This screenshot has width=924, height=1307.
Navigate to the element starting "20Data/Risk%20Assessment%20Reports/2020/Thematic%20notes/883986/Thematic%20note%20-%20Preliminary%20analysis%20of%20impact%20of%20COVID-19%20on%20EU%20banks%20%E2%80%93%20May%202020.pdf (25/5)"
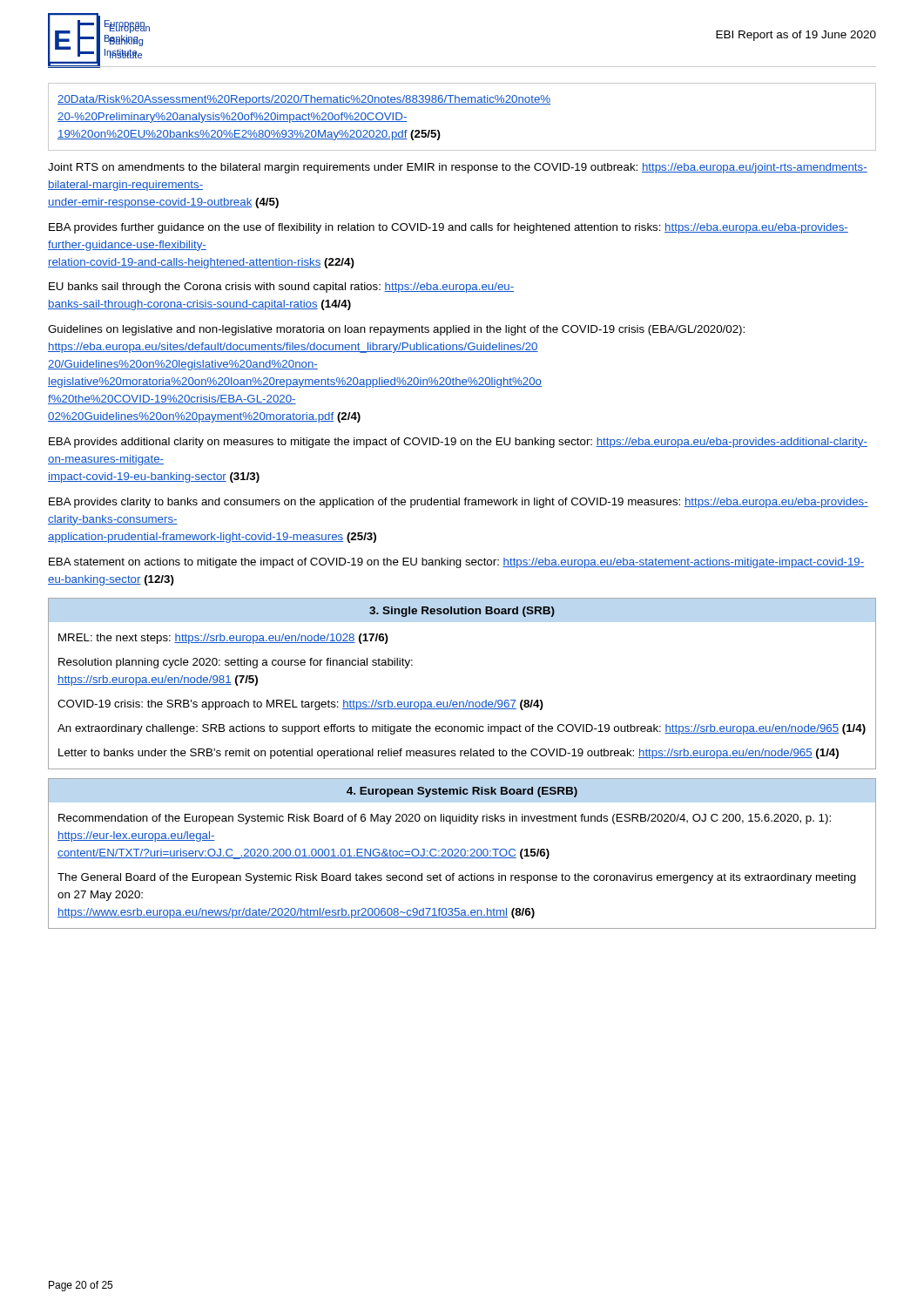tap(304, 116)
